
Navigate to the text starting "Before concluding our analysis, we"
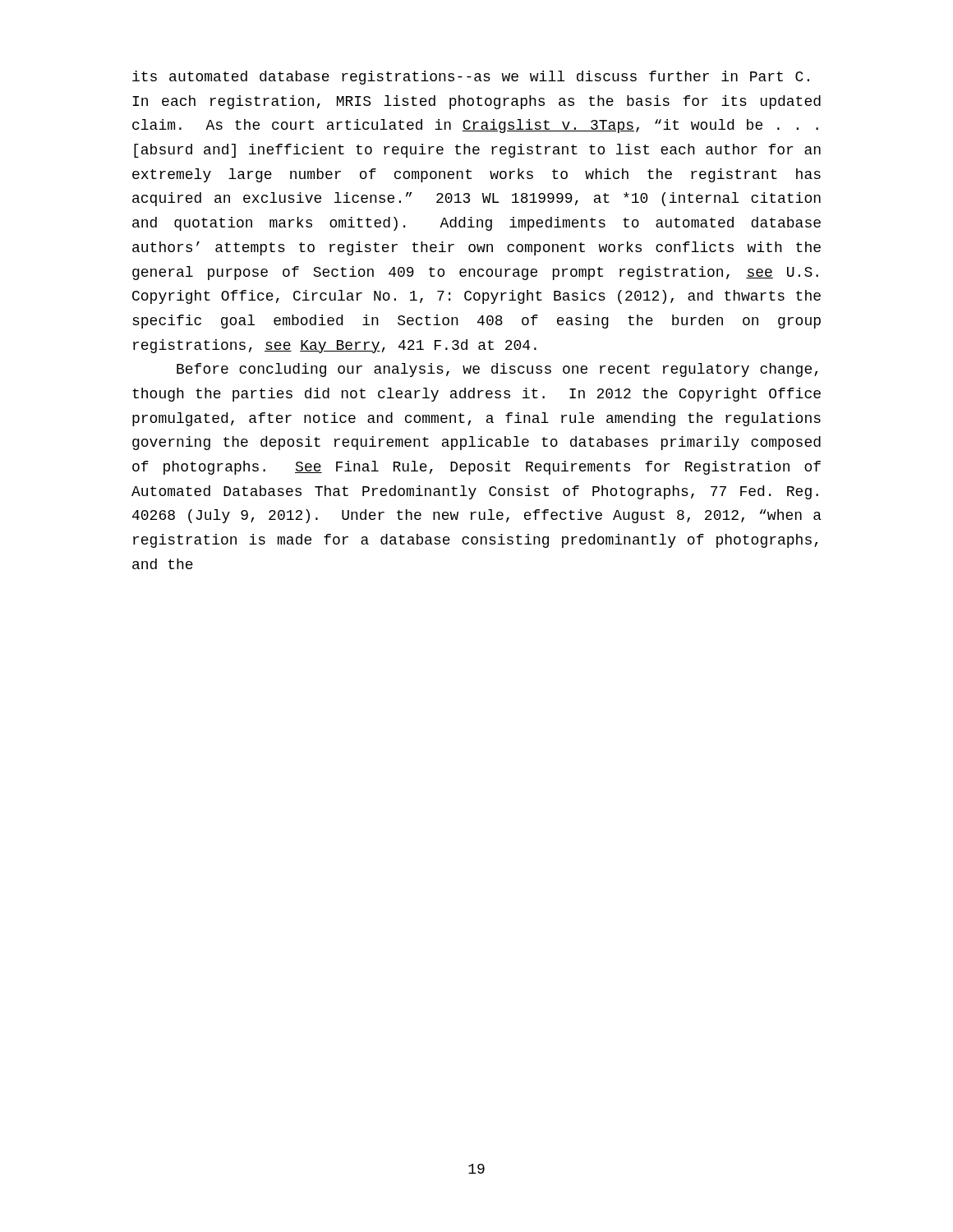pyautogui.click(x=476, y=467)
